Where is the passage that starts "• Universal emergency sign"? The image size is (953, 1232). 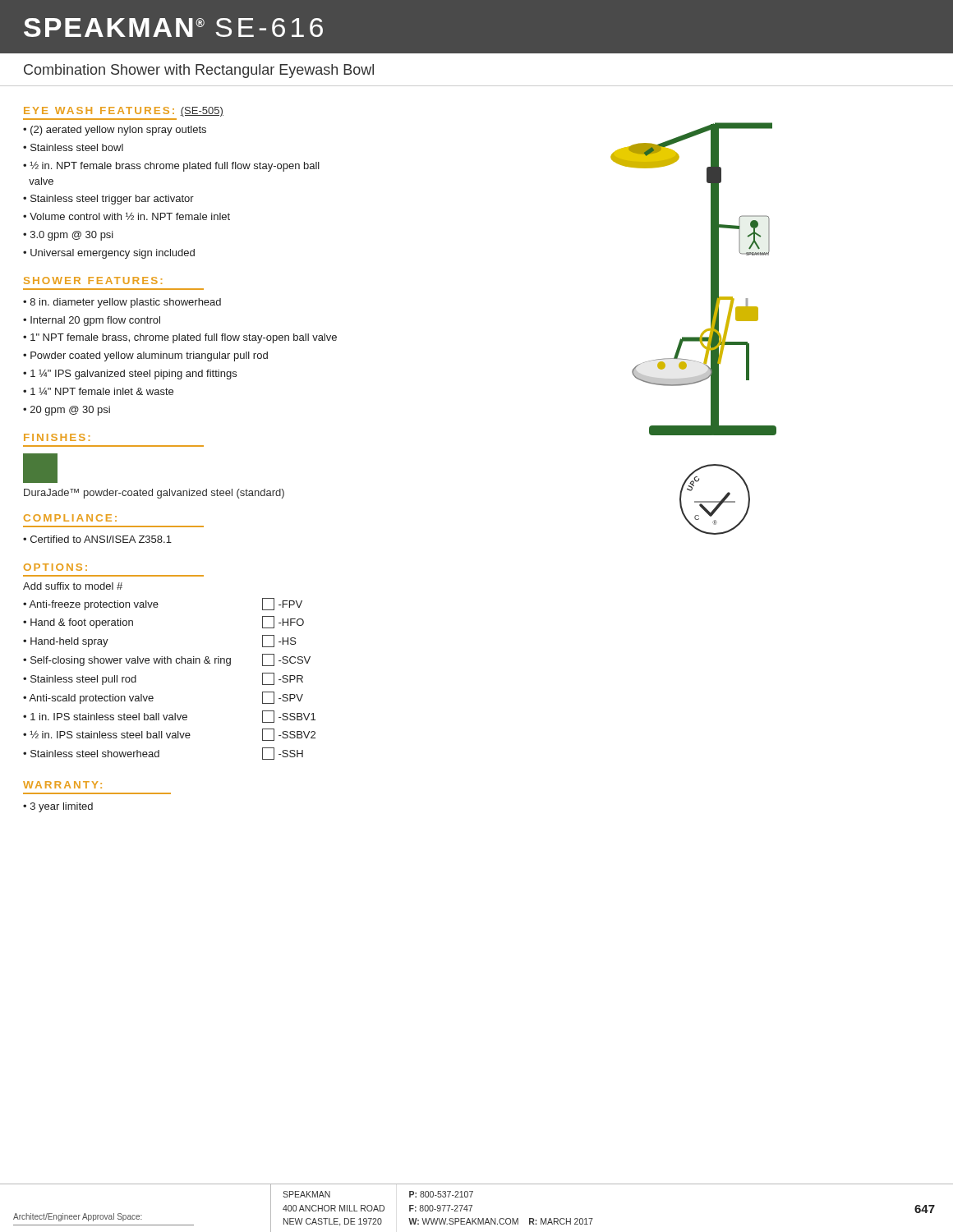(109, 252)
